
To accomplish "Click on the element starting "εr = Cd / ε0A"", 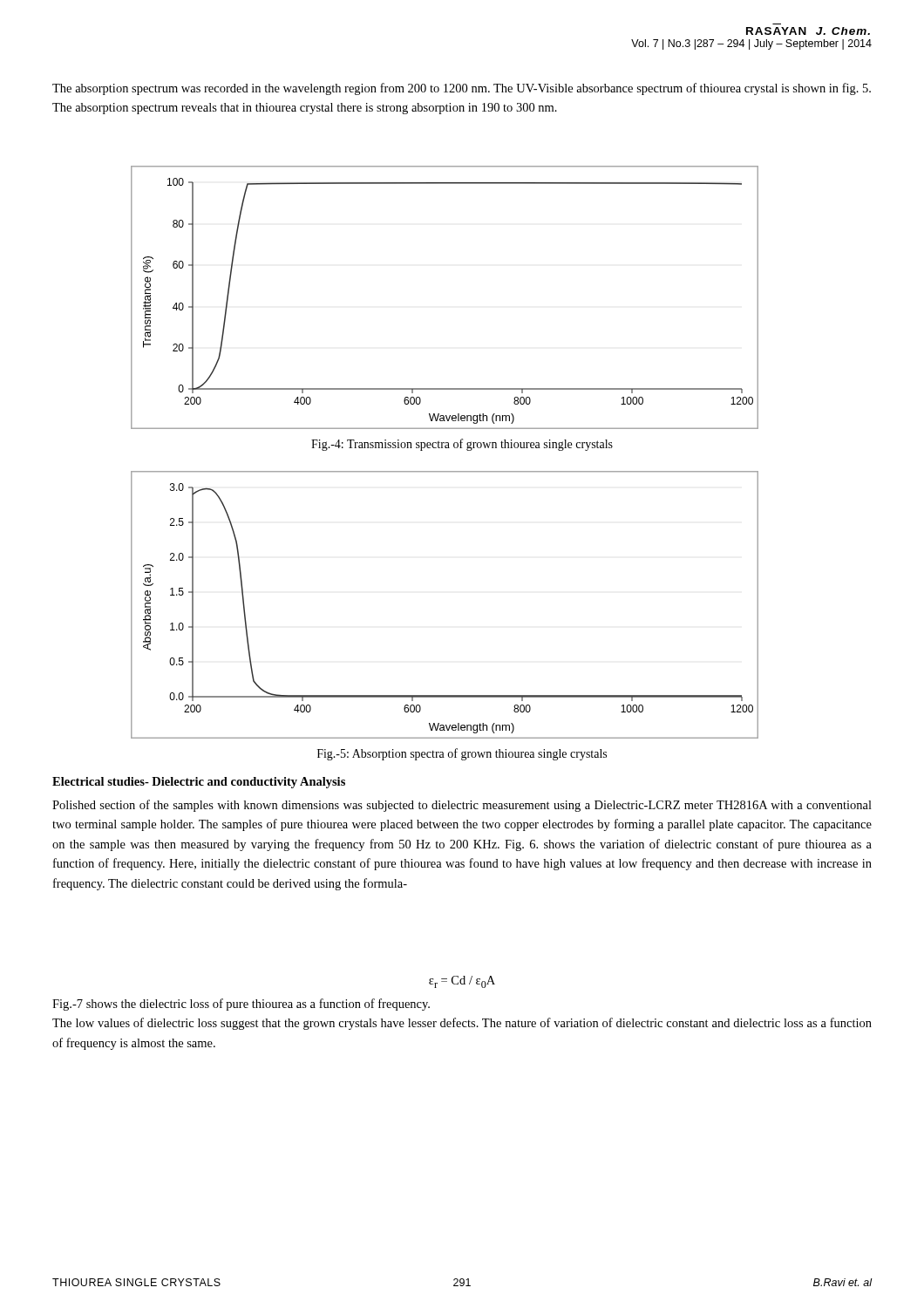I will (462, 982).
